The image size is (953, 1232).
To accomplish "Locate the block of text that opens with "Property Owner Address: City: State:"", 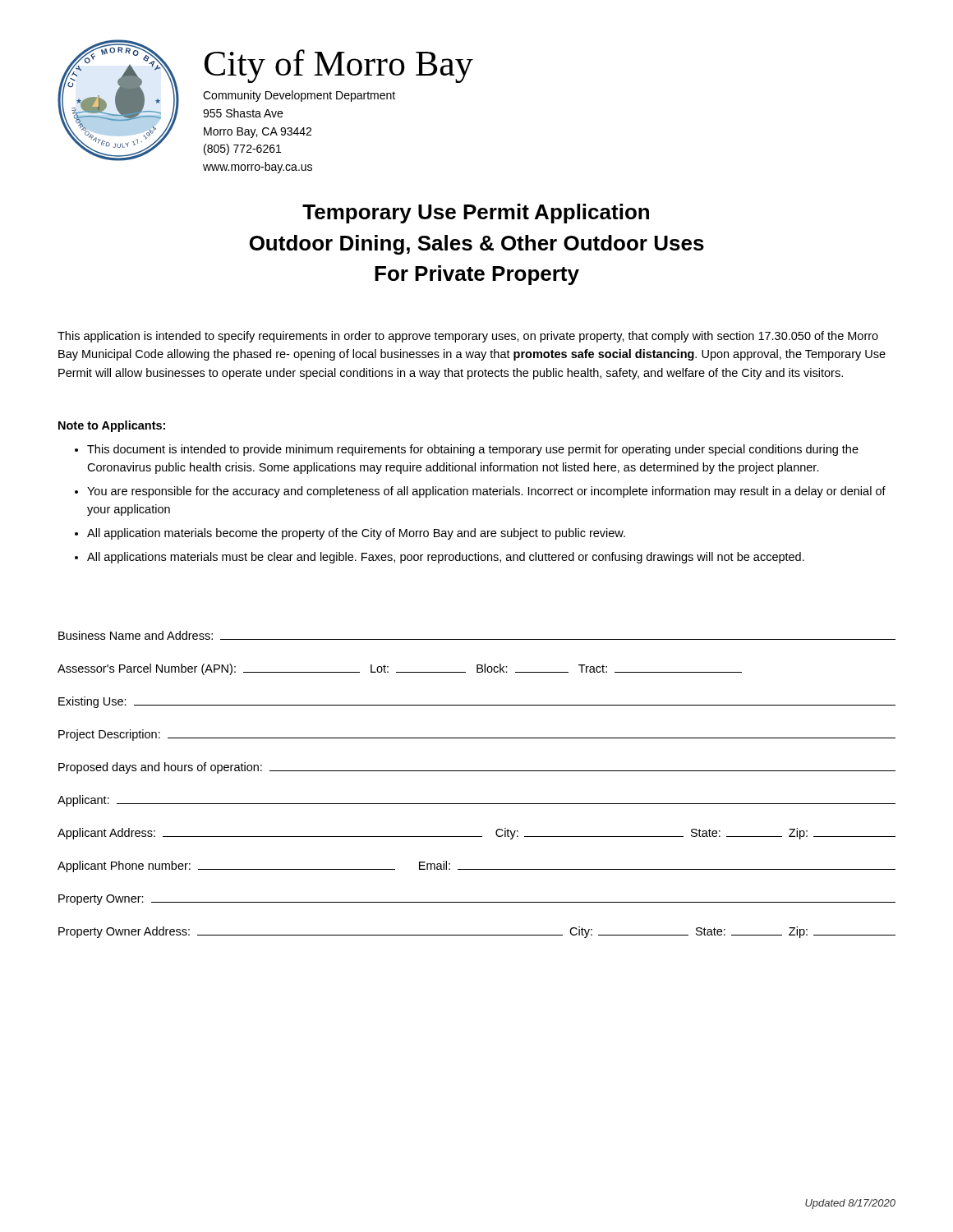I will [x=476, y=929].
